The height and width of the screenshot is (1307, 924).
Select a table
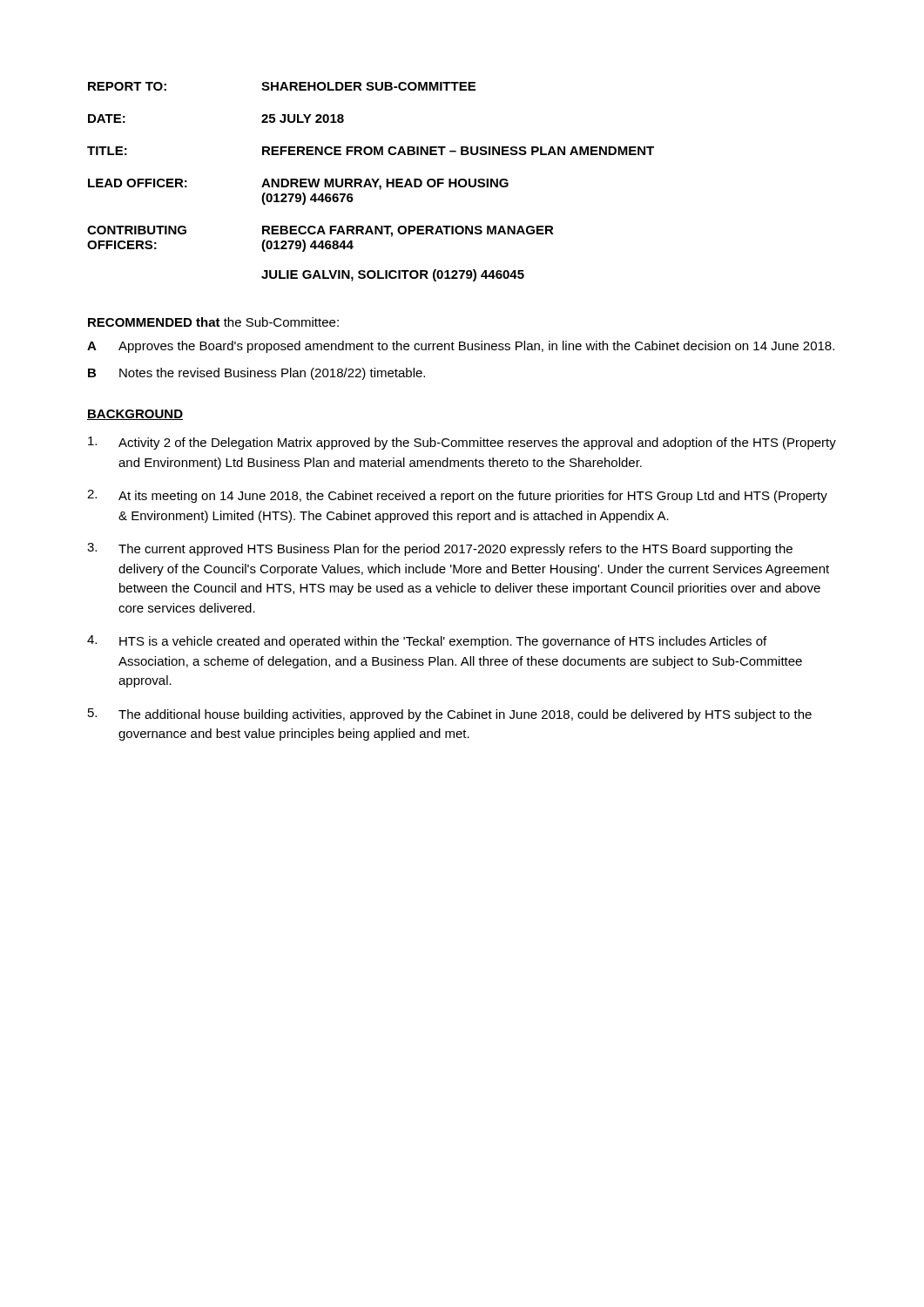click(462, 180)
